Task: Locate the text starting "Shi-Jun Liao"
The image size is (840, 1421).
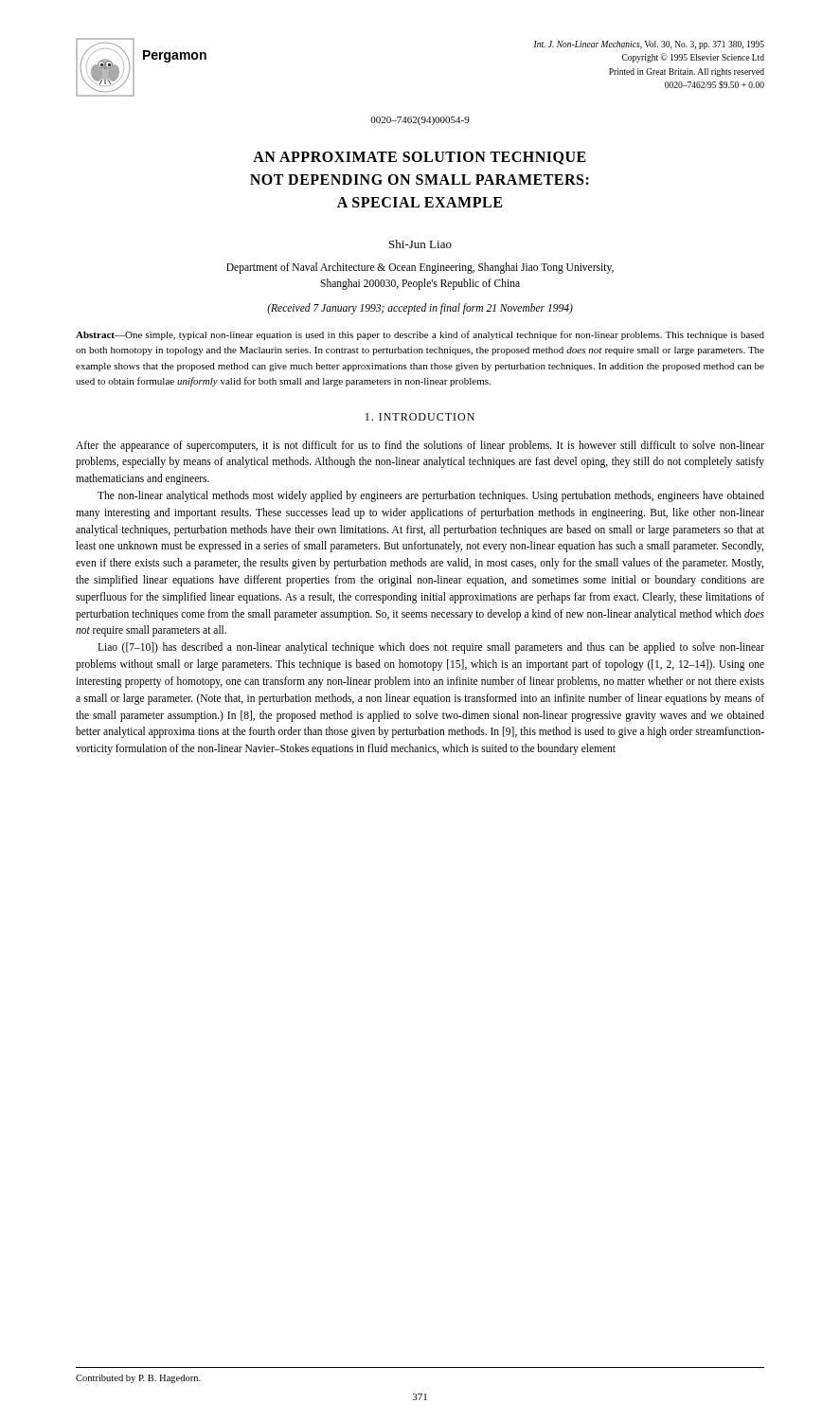Action: pos(420,244)
